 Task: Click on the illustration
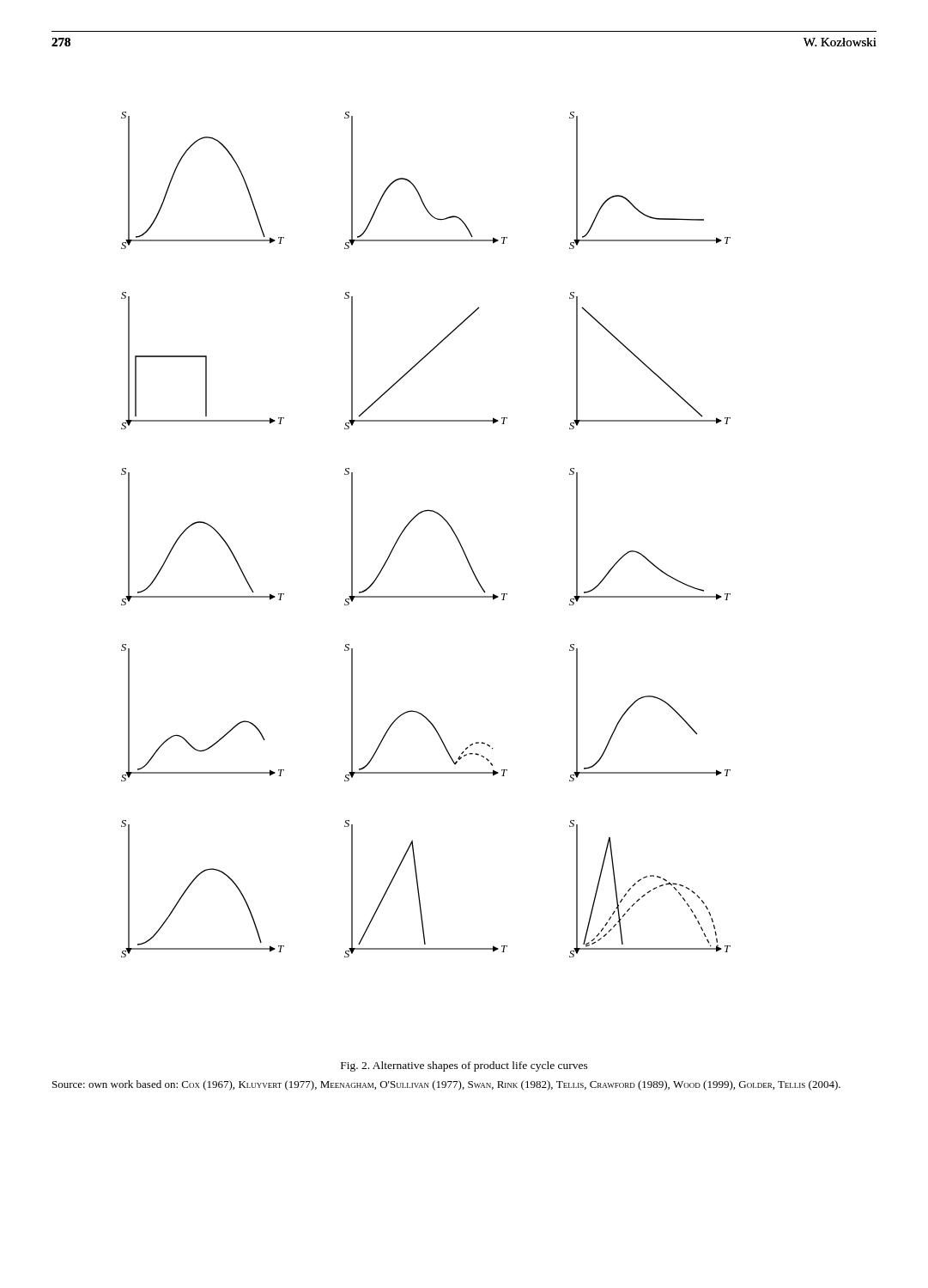(x=464, y=558)
